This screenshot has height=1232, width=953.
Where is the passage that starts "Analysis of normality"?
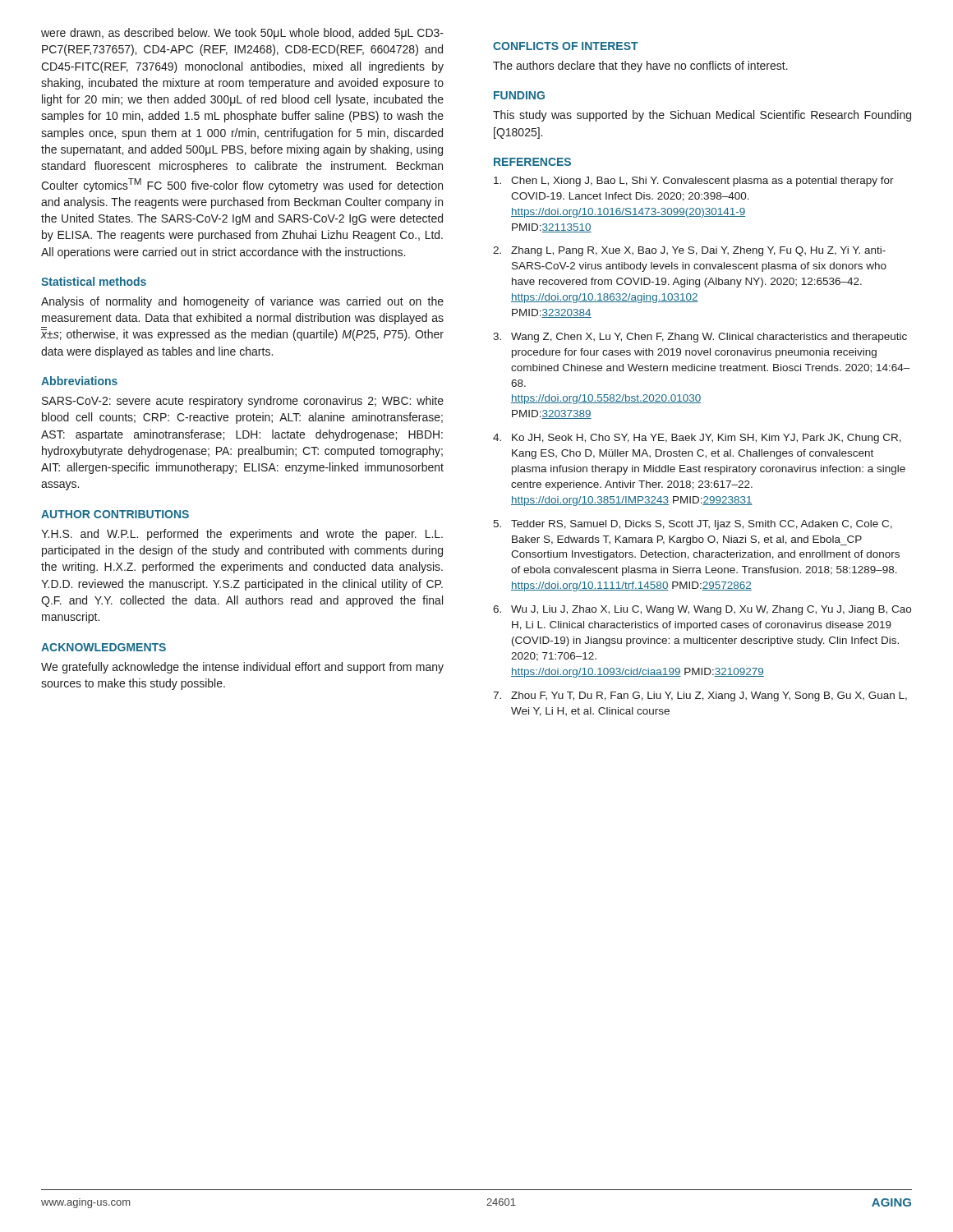click(x=242, y=326)
